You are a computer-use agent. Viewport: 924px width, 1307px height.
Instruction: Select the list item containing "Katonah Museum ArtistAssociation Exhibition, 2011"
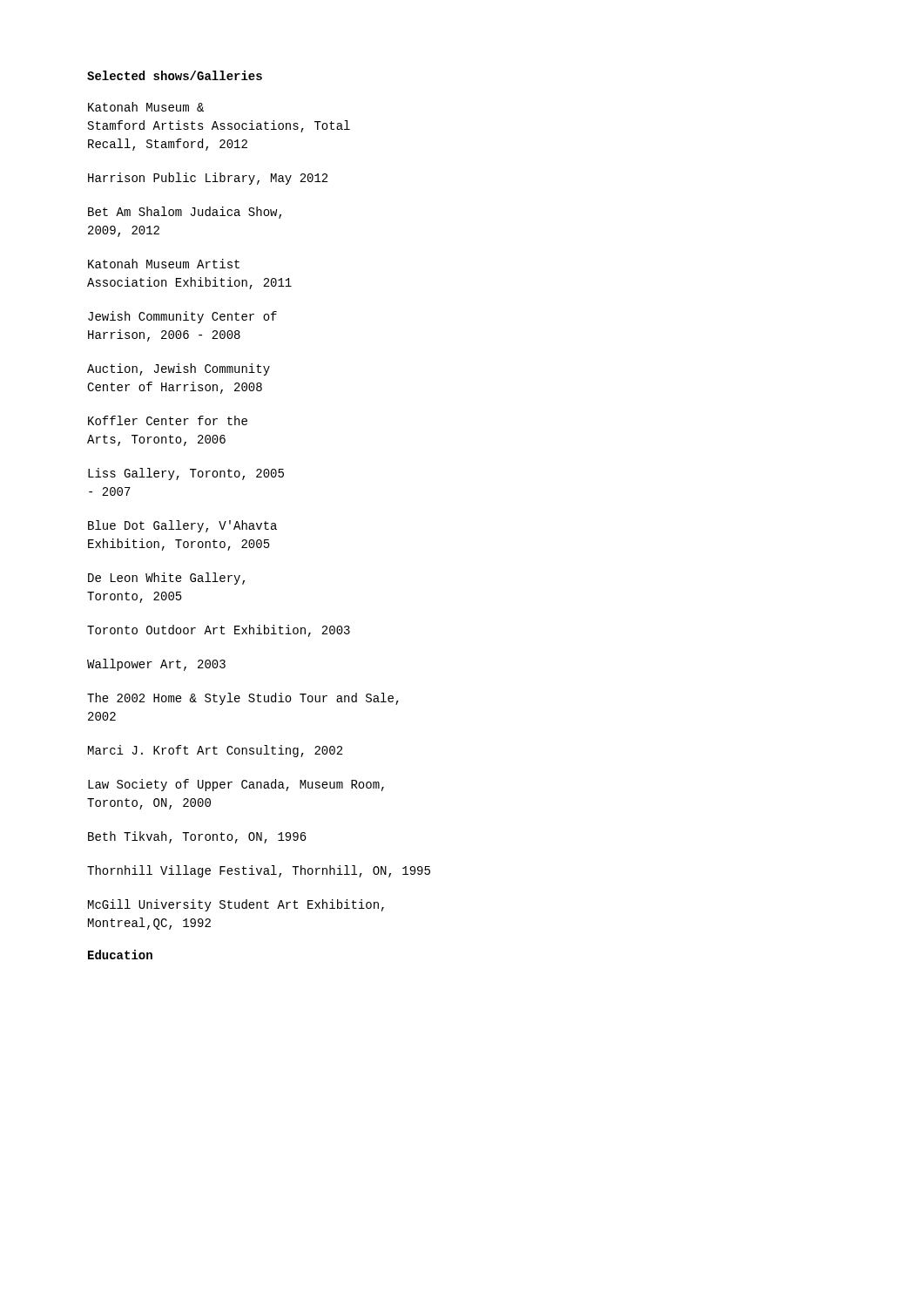point(190,274)
